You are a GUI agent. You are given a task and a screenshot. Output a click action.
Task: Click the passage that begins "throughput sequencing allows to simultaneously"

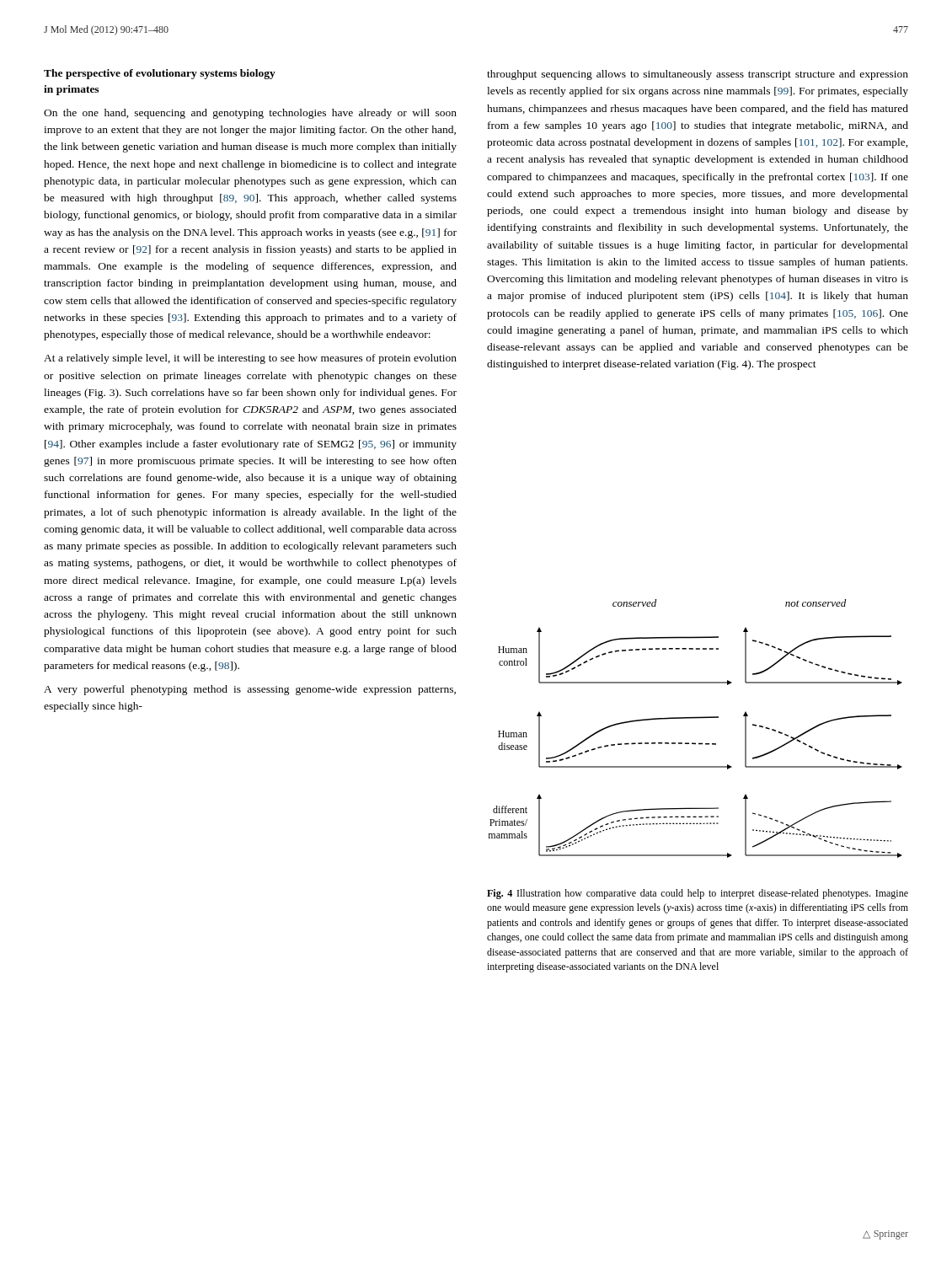[698, 219]
